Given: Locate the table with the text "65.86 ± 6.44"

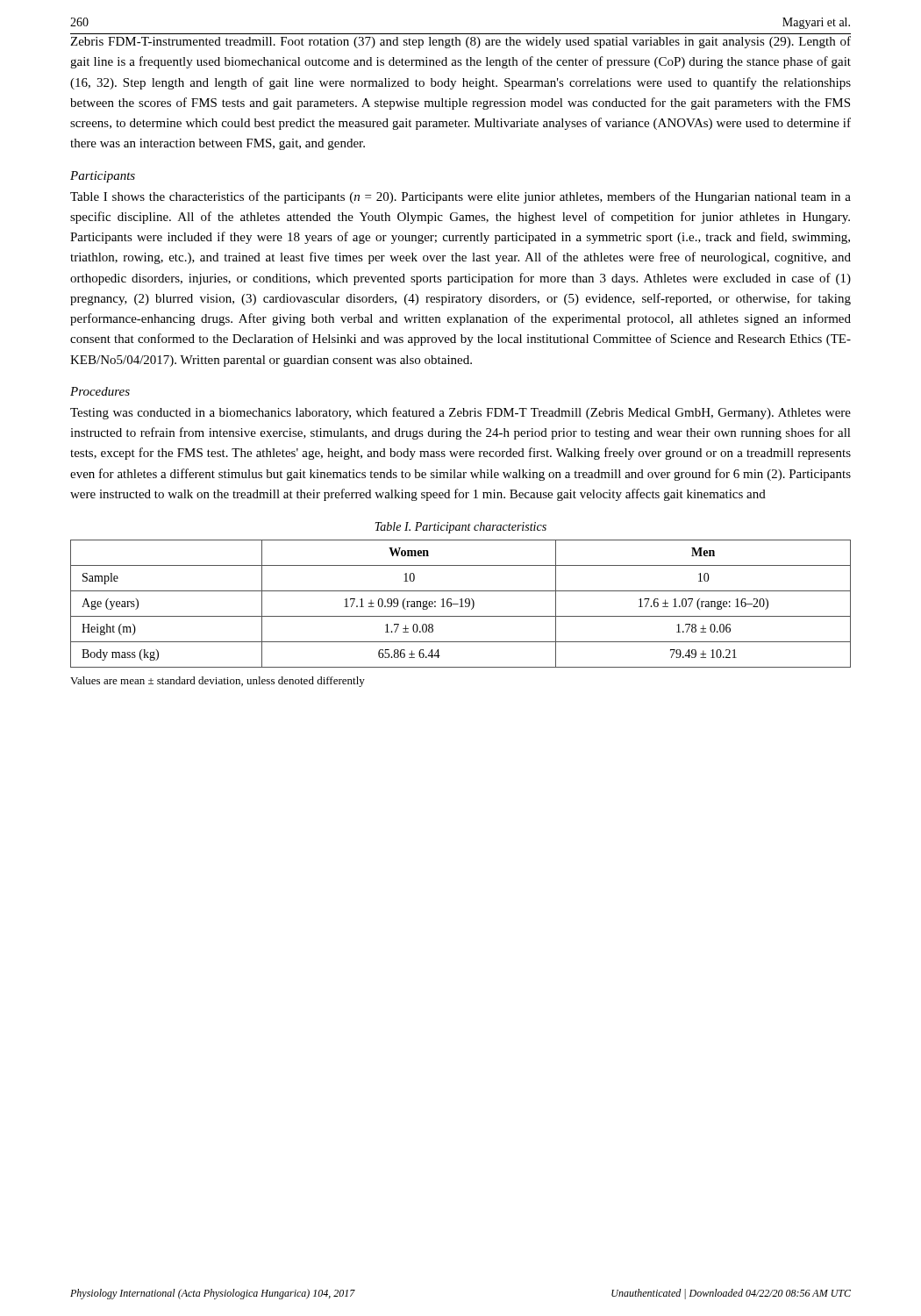Looking at the screenshot, I should point(460,604).
